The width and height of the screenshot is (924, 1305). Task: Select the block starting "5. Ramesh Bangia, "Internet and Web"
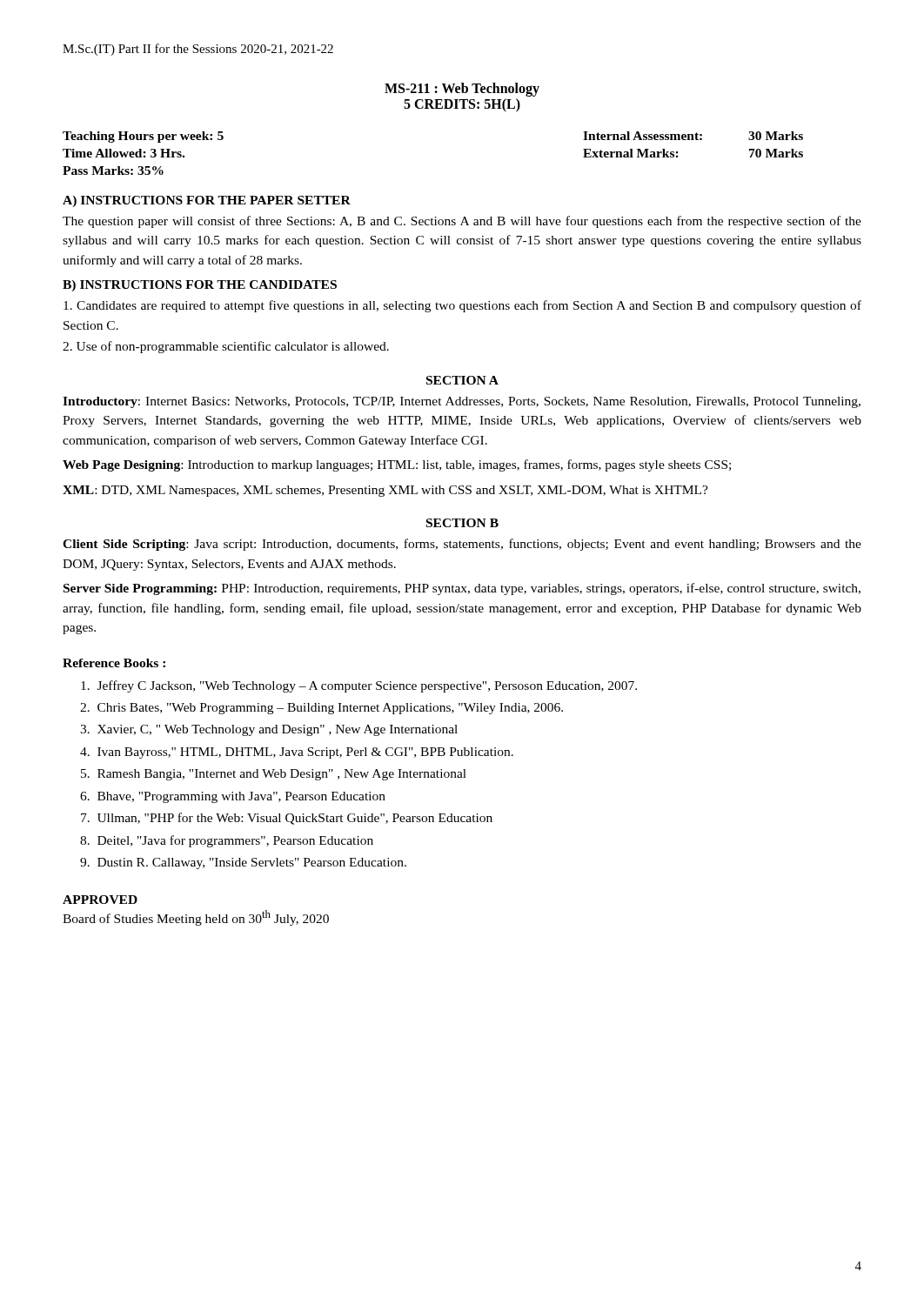click(x=273, y=773)
